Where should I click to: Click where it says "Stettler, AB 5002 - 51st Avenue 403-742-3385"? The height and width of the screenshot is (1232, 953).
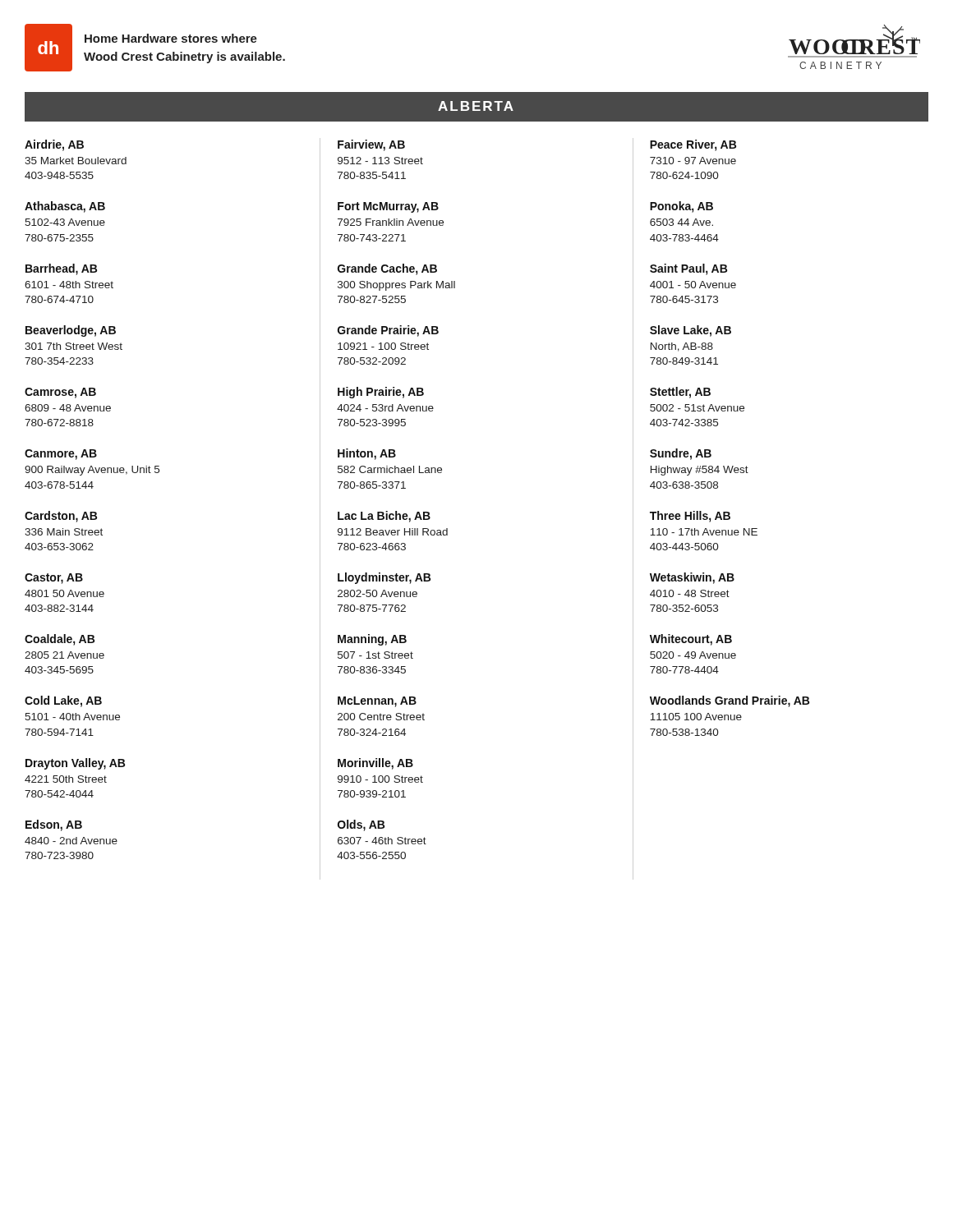pos(680,393)
